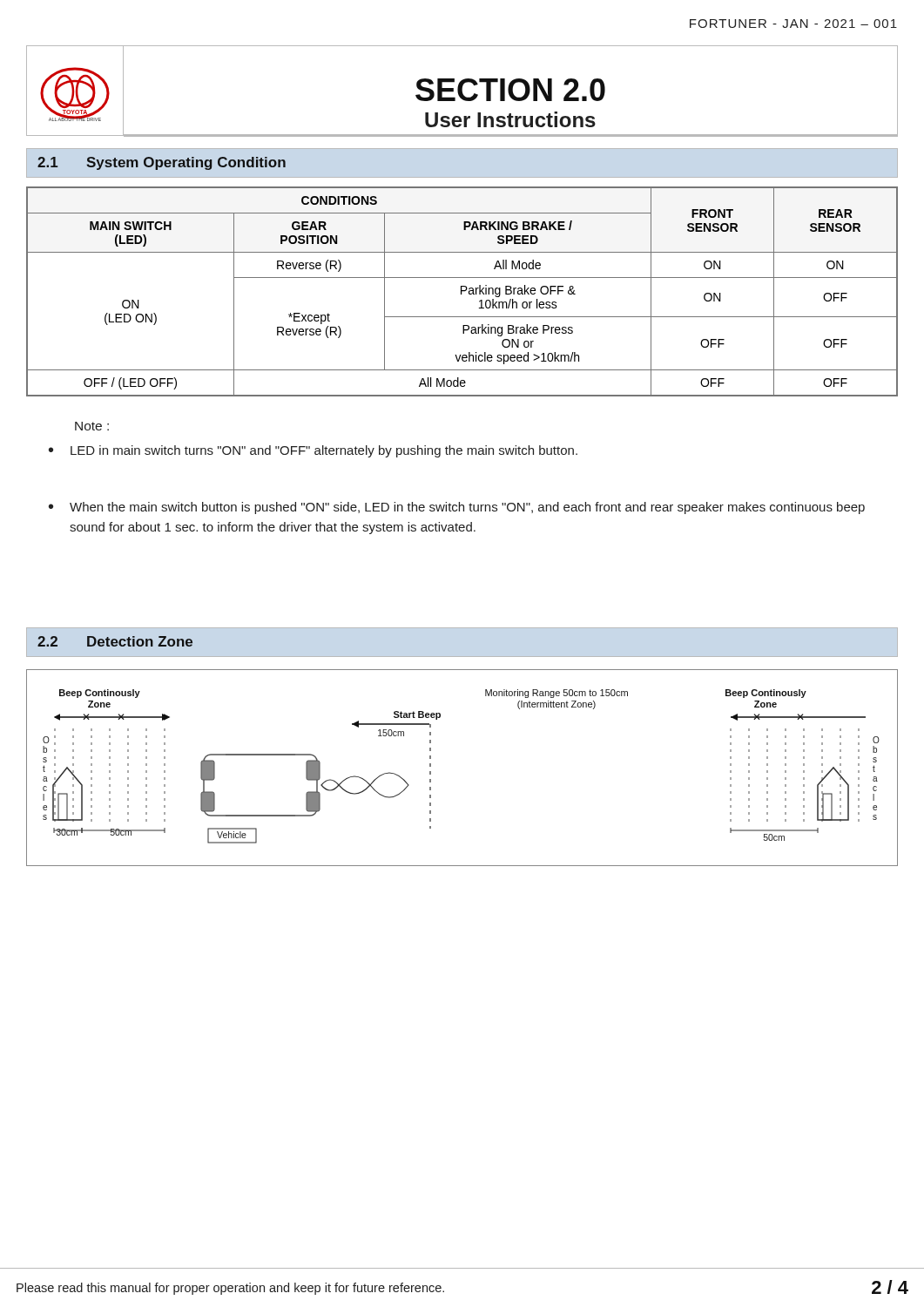Point to the element starting "LED in main switch turns "ON" and"
The height and width of the screenshot is (1307, 924).
324,450
